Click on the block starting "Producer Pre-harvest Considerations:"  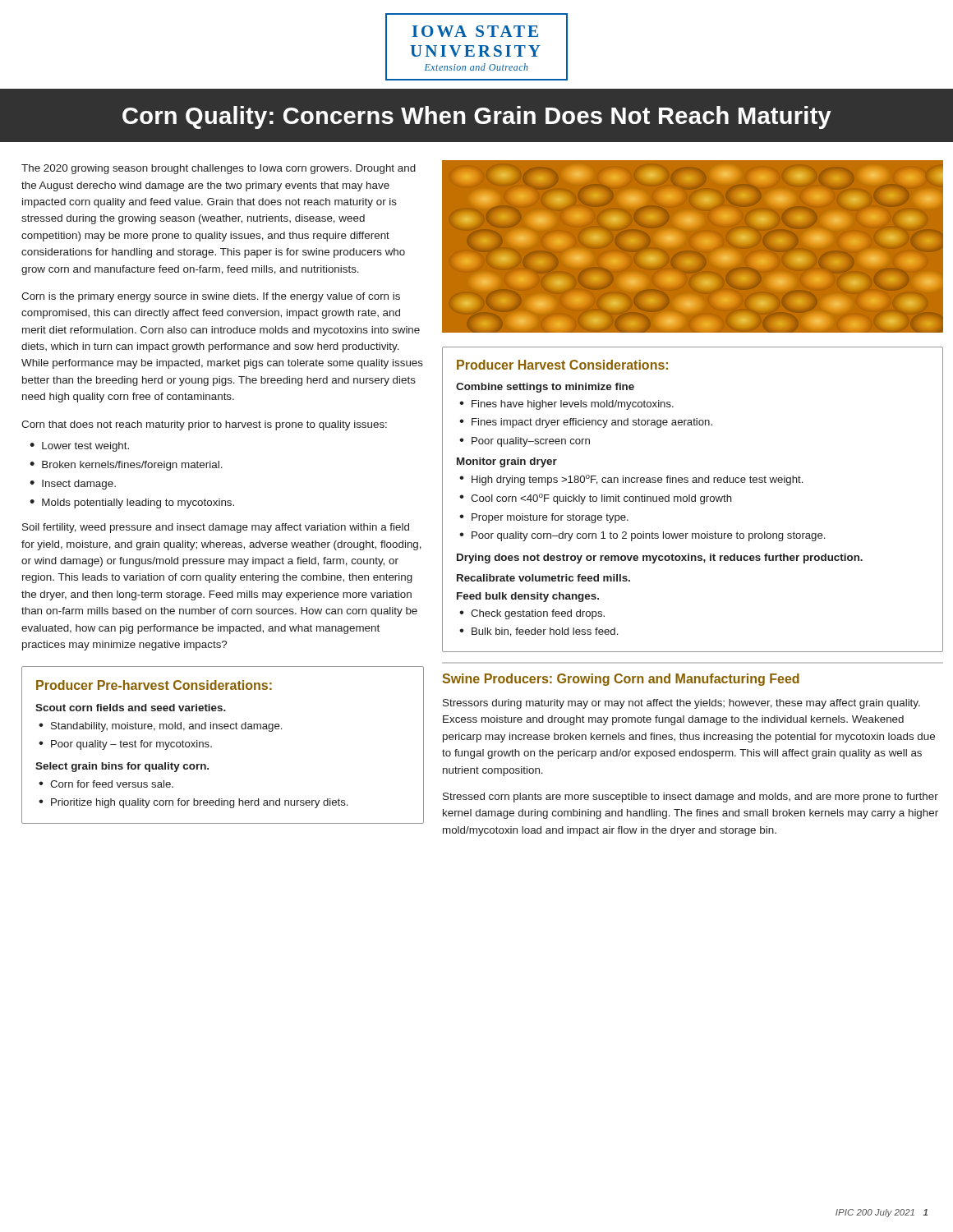coord(223,744)
